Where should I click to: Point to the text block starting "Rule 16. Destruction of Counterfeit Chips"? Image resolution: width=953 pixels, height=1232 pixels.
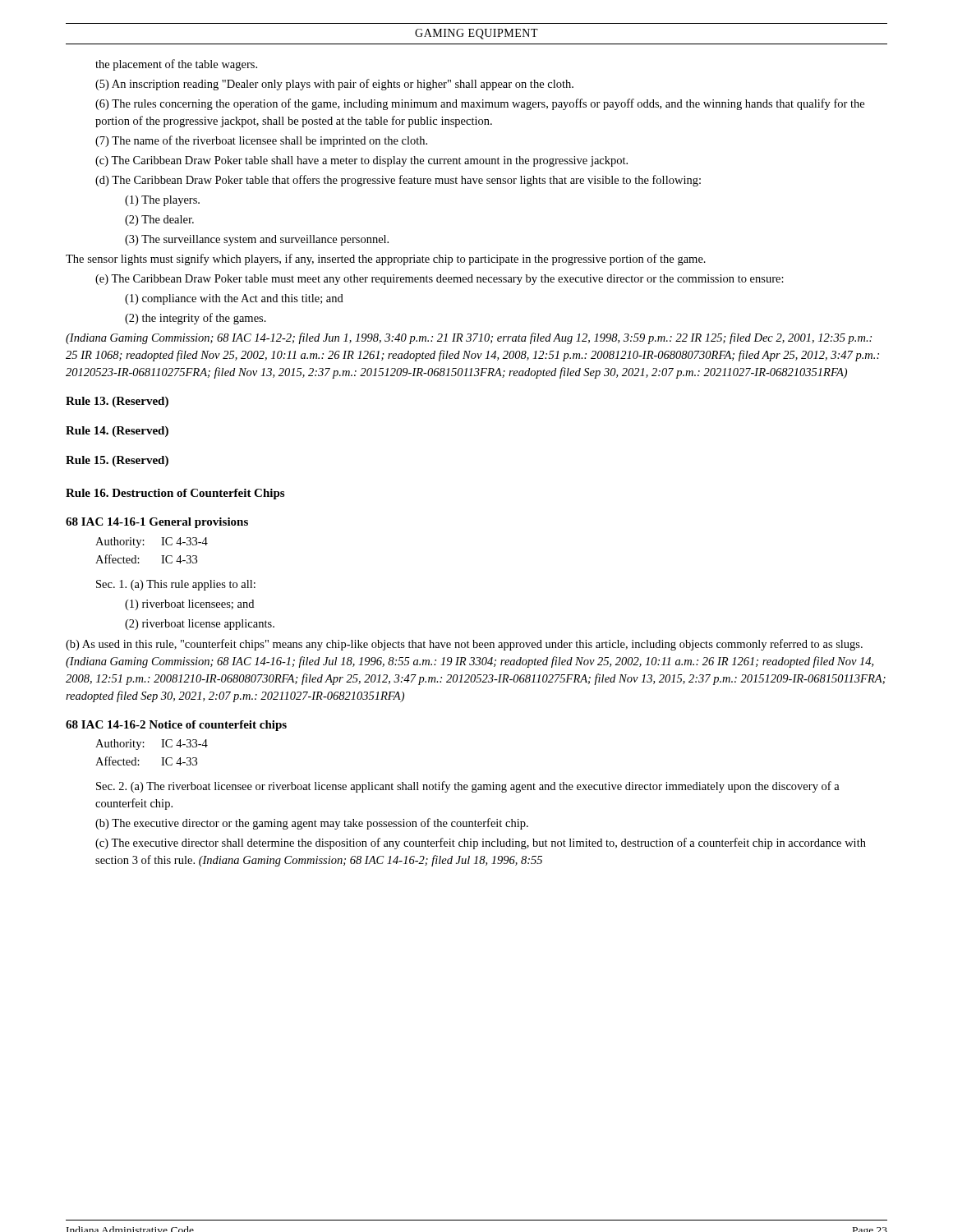pos(175,492)
